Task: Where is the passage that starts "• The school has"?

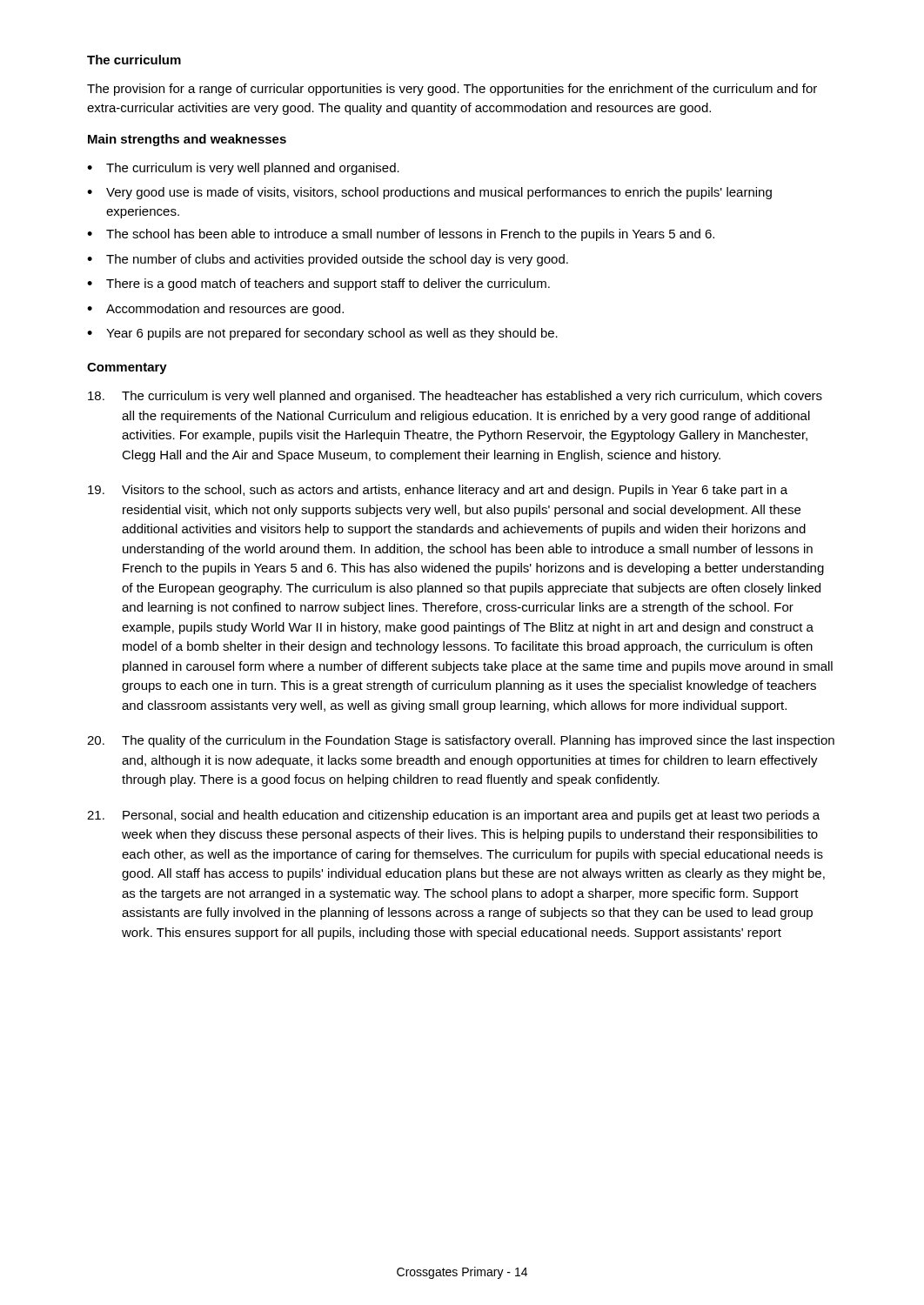Action: point(462,235)
